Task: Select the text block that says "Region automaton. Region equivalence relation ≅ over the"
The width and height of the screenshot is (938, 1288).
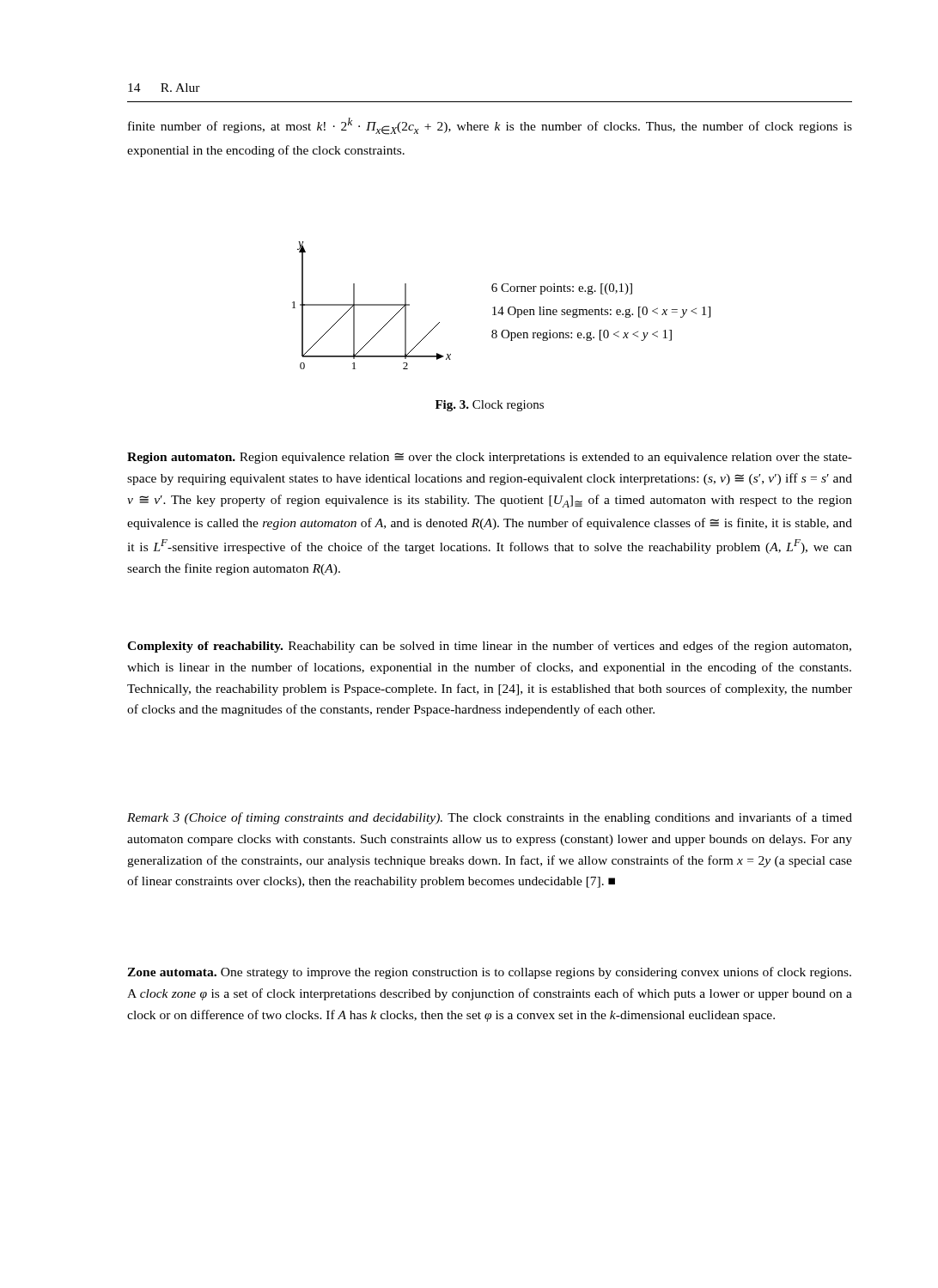Action: click(490, 512)
